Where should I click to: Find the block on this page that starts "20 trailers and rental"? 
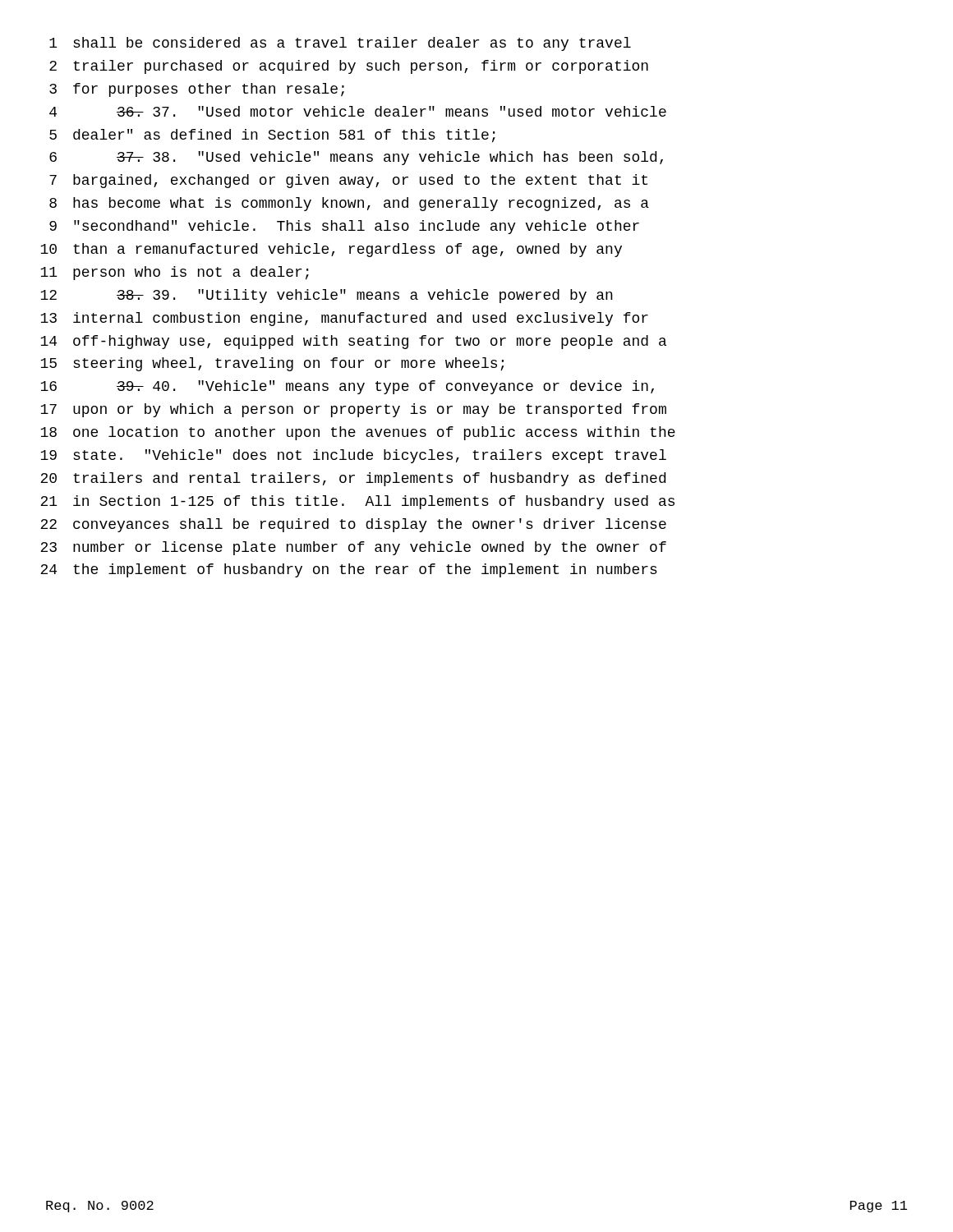tap(454, 479)
